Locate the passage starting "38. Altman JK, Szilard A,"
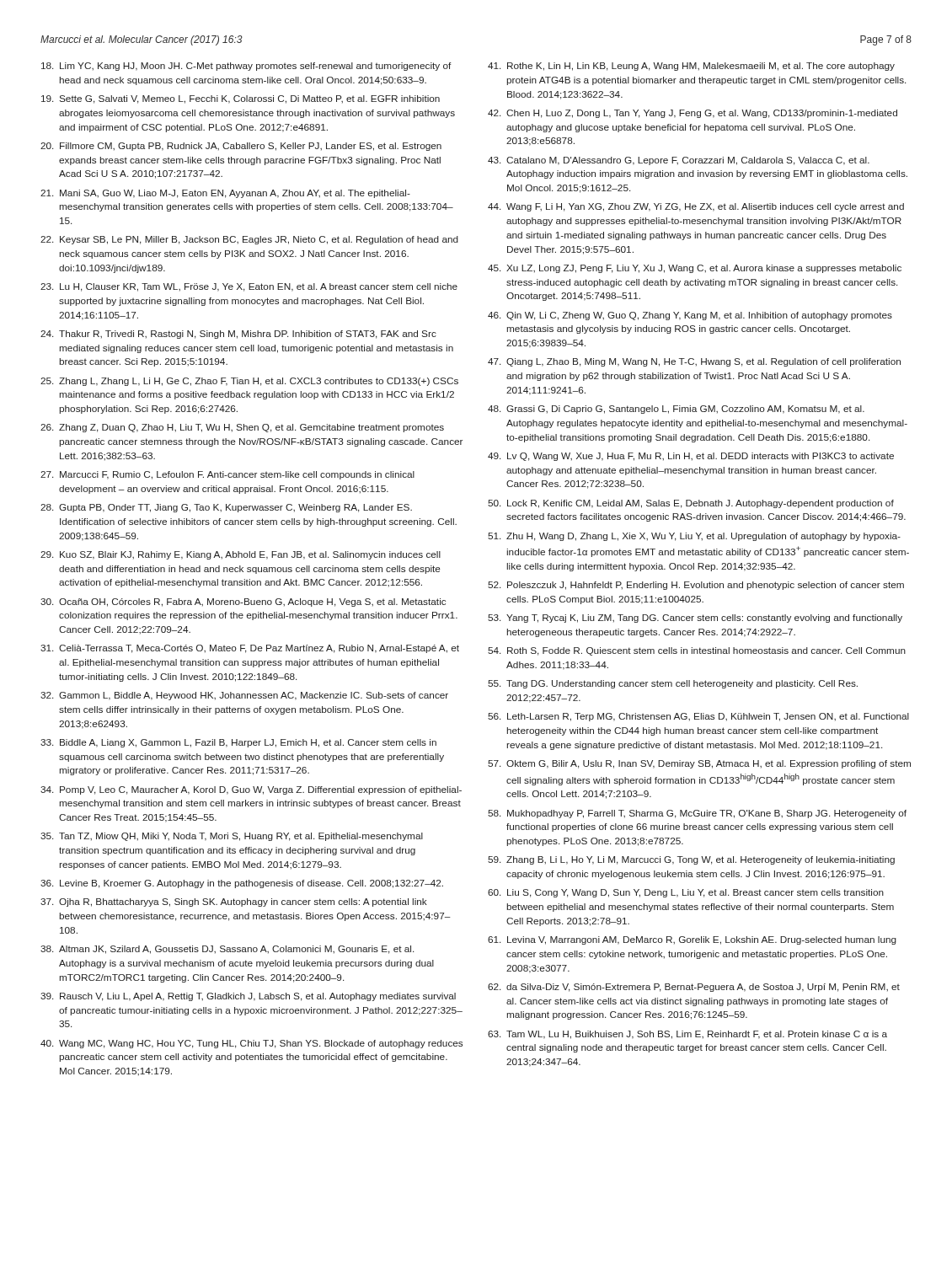The width and height of the screenshot is (952, 1264). click(x=252, y=963)
